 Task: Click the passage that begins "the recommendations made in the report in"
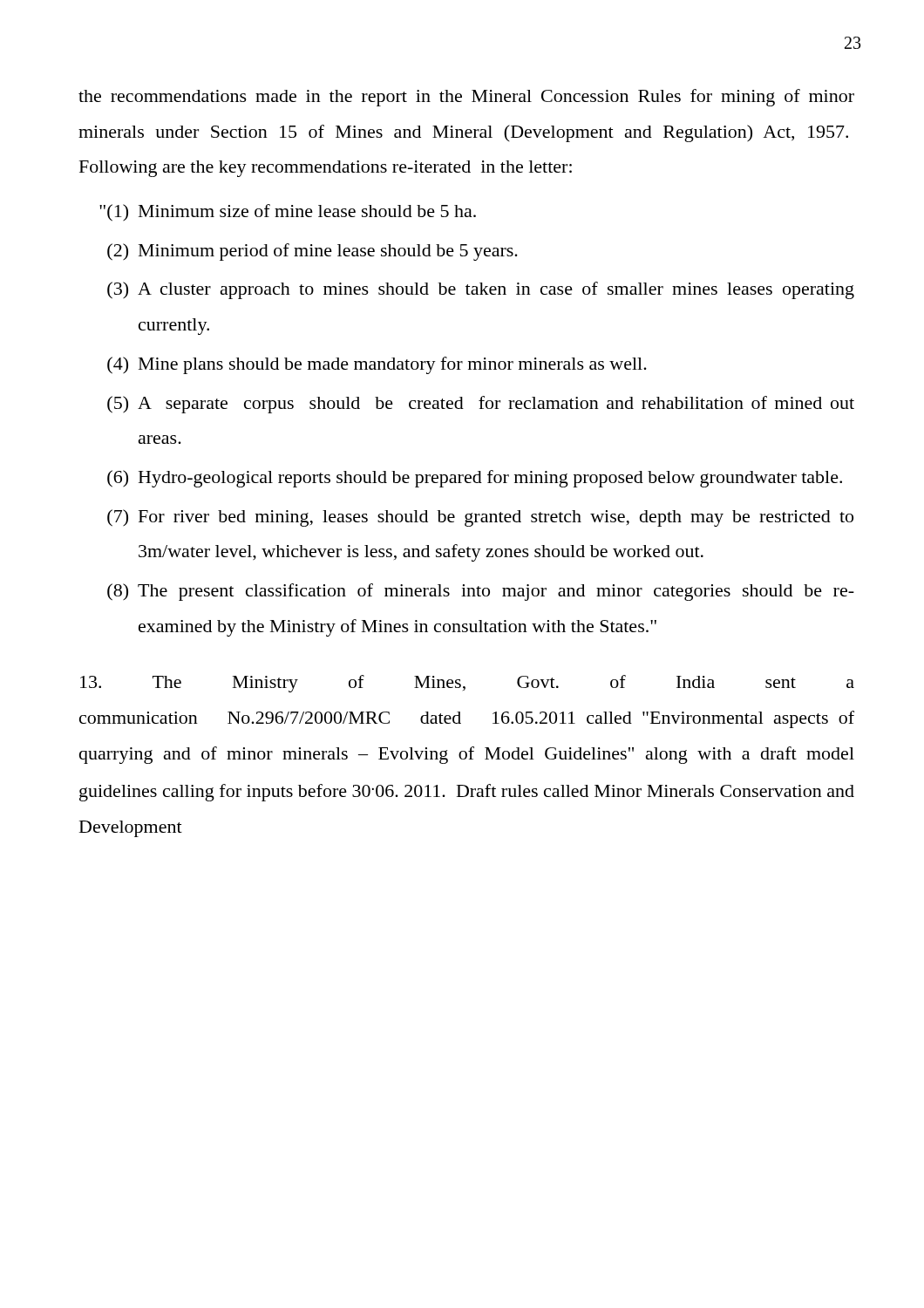coord(466,131)
